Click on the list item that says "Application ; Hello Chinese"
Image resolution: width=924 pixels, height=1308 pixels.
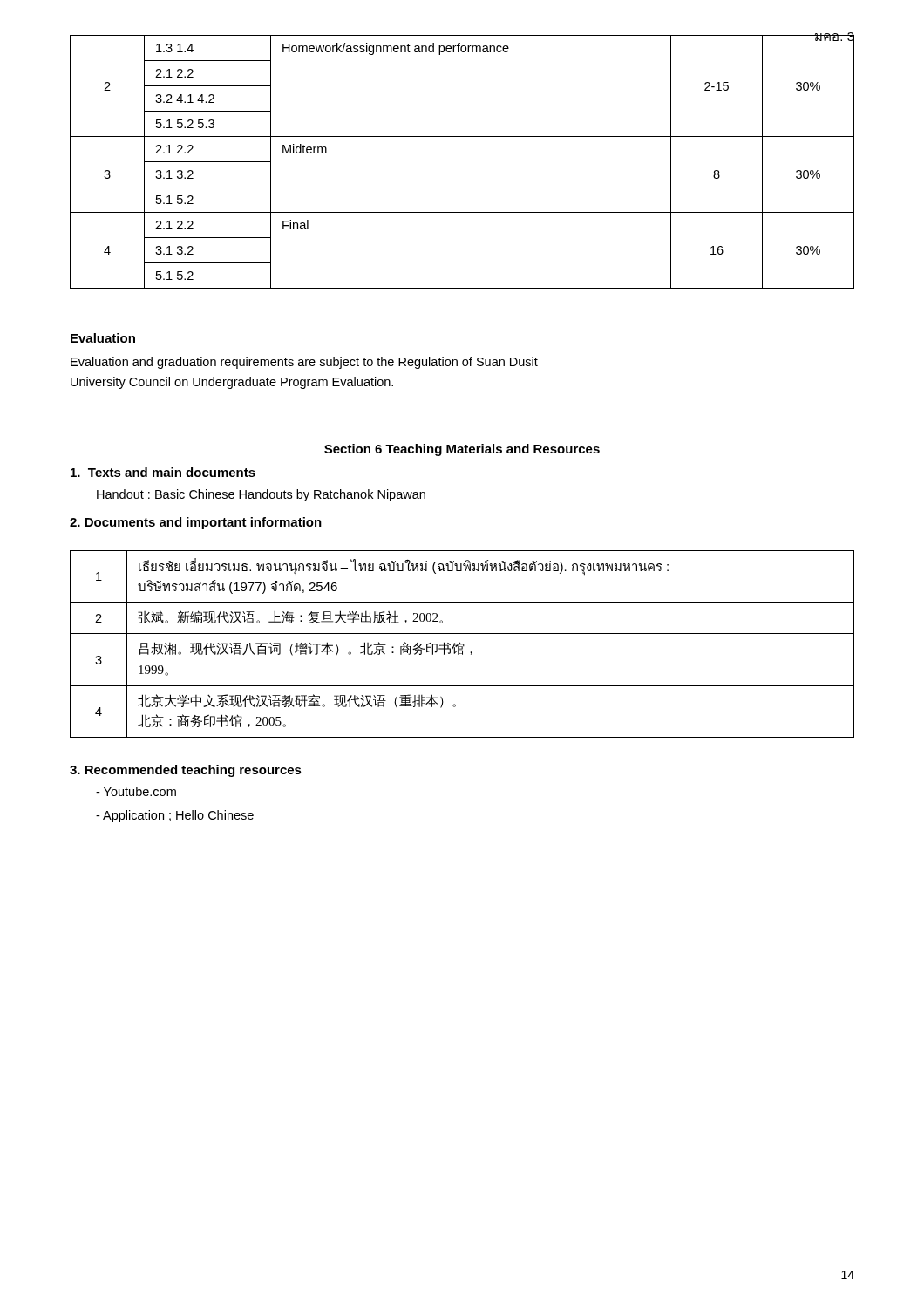175,815
